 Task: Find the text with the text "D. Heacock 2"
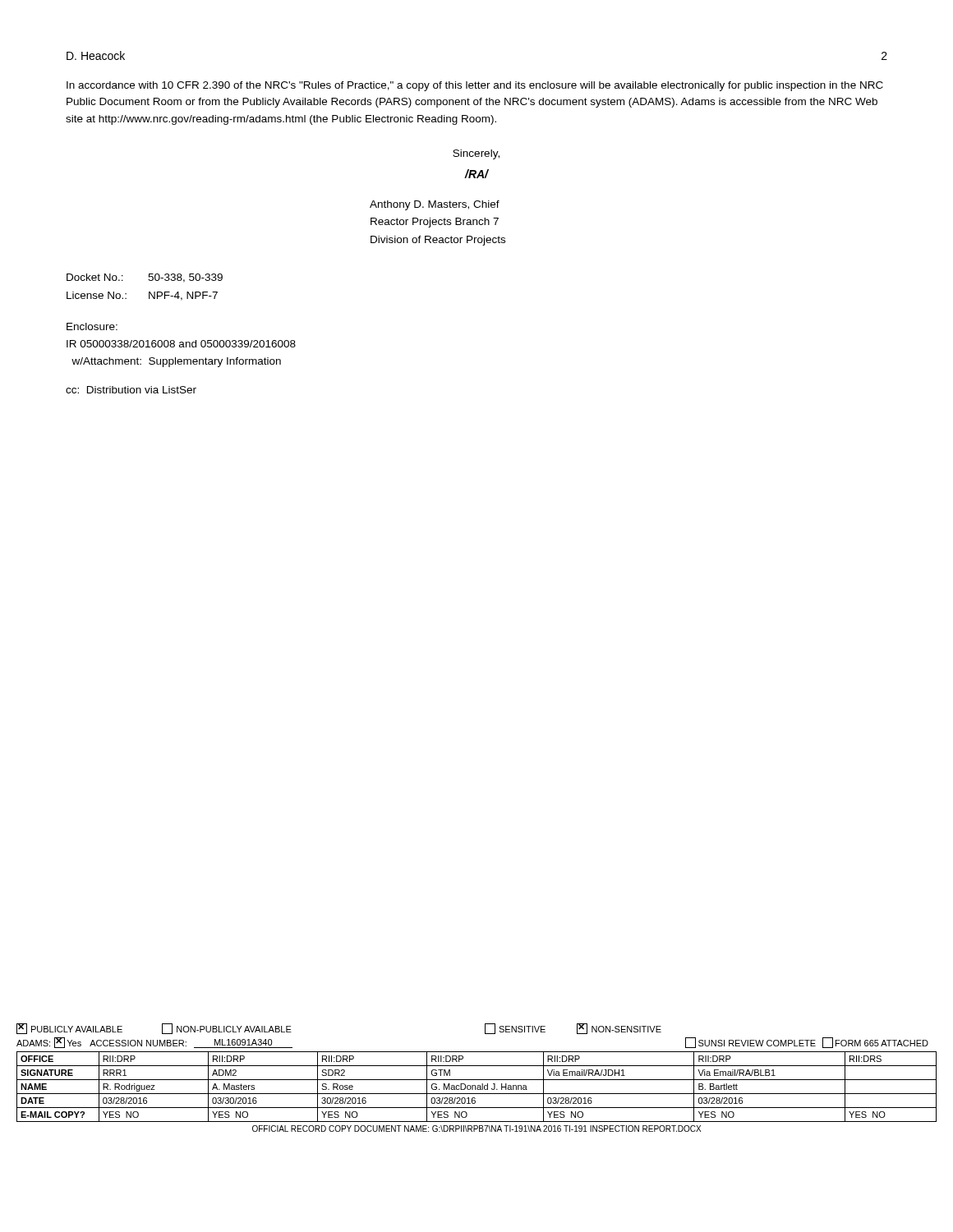(x=92, y=56)
